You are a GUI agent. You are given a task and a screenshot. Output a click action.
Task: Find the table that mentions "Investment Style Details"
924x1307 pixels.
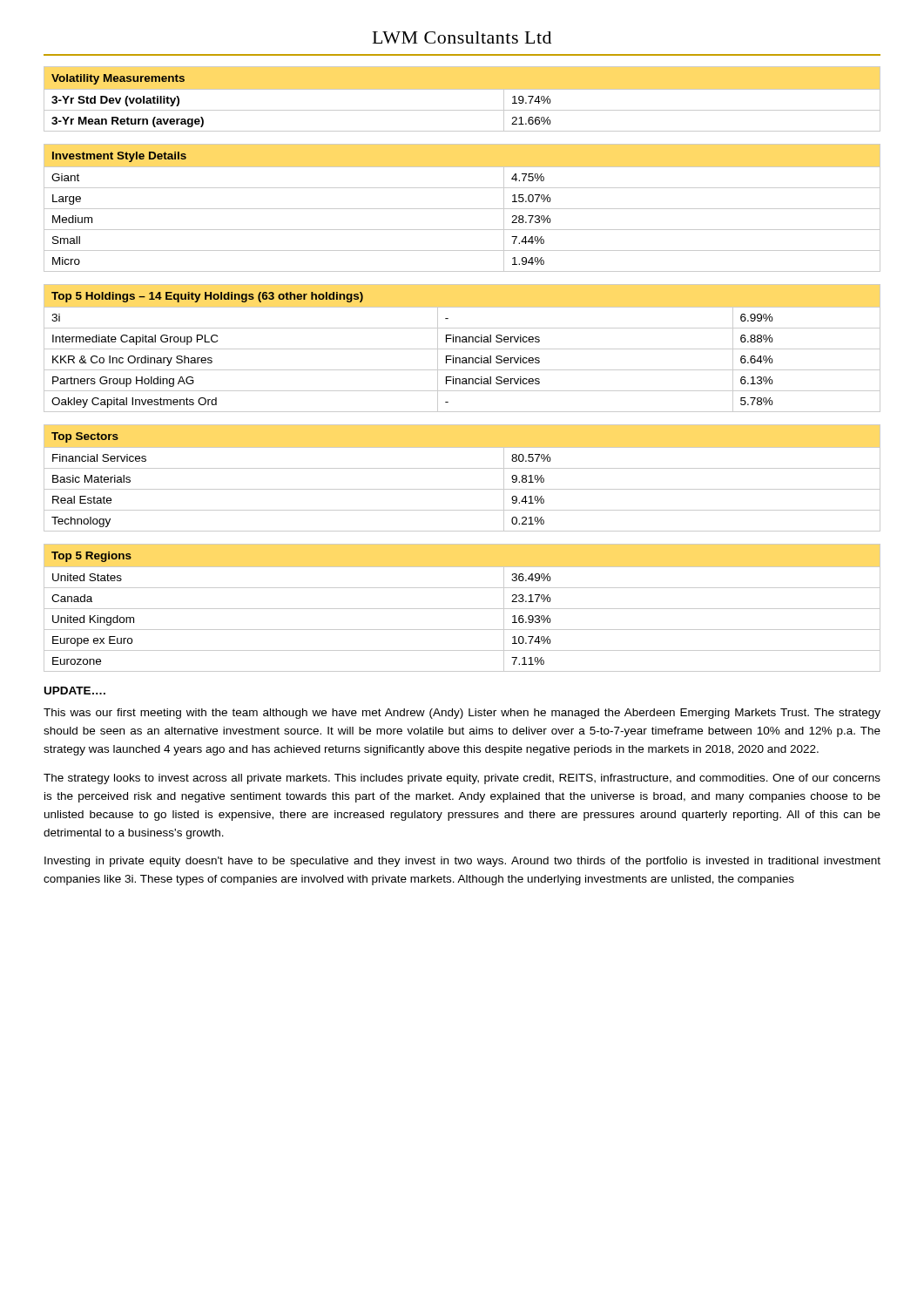[x=462, y=208]
